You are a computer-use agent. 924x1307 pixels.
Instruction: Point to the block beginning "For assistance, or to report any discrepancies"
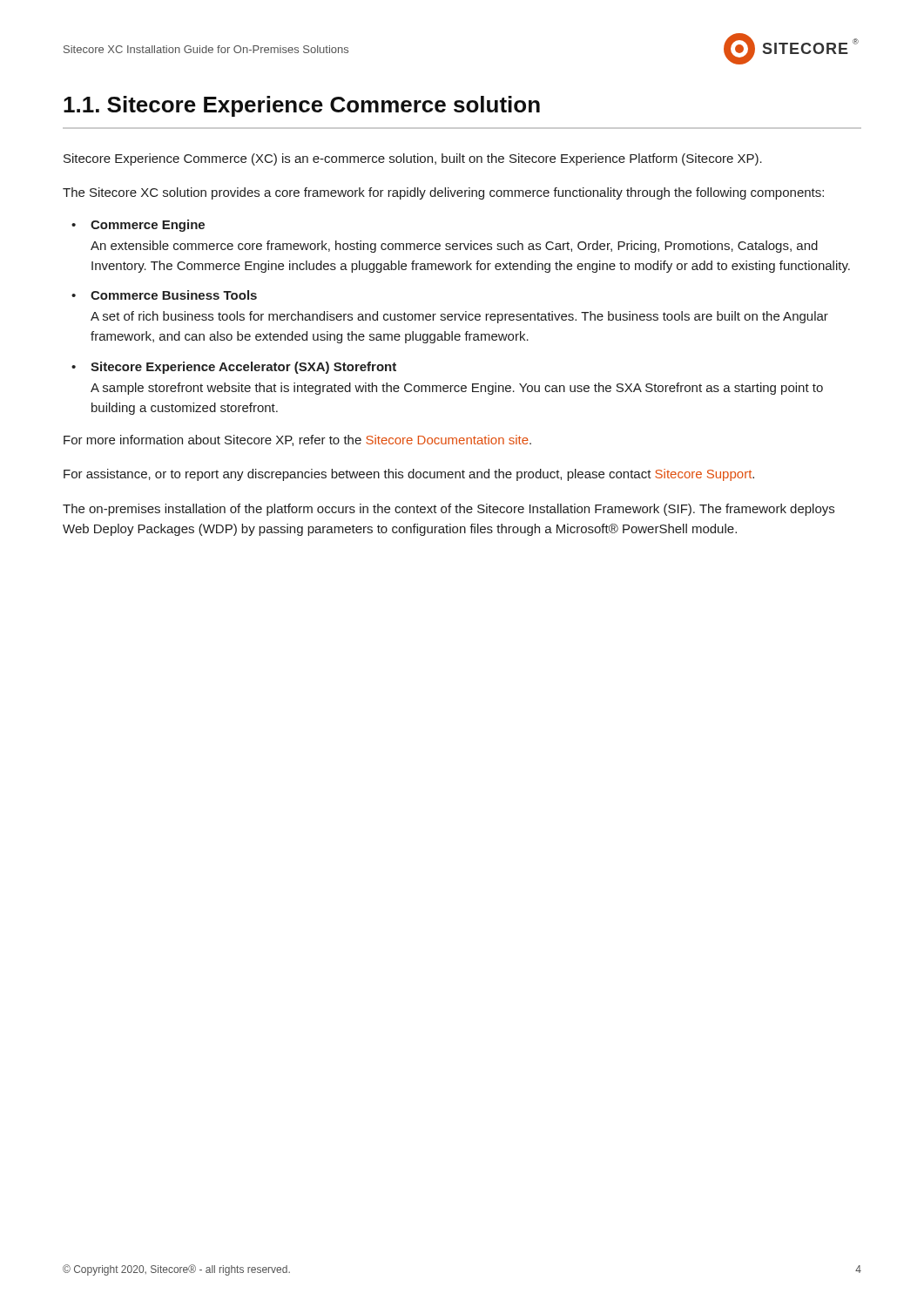(462, 474)
